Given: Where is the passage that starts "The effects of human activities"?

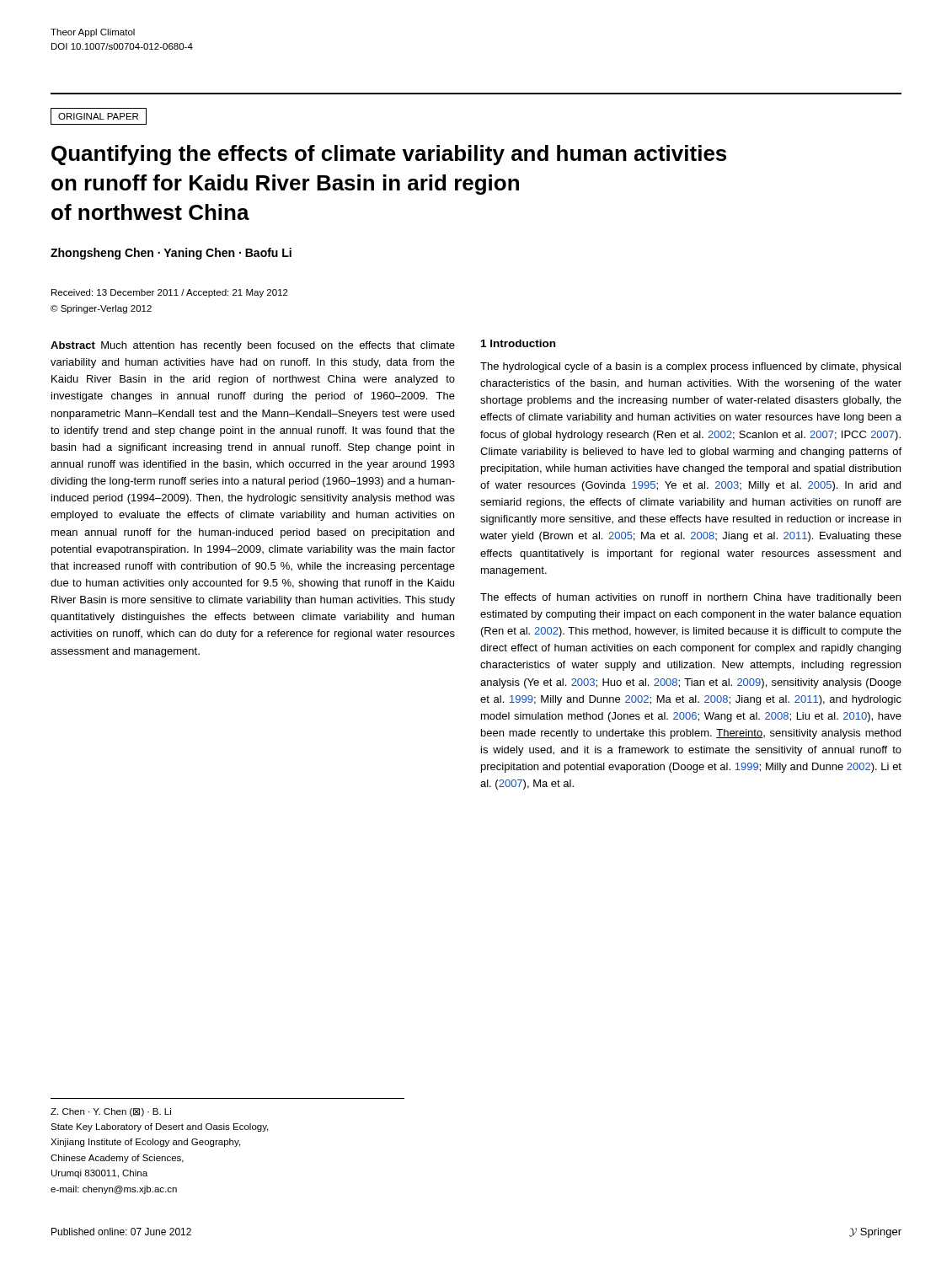Looking at the screenshot, I should (x=691, y=690).
